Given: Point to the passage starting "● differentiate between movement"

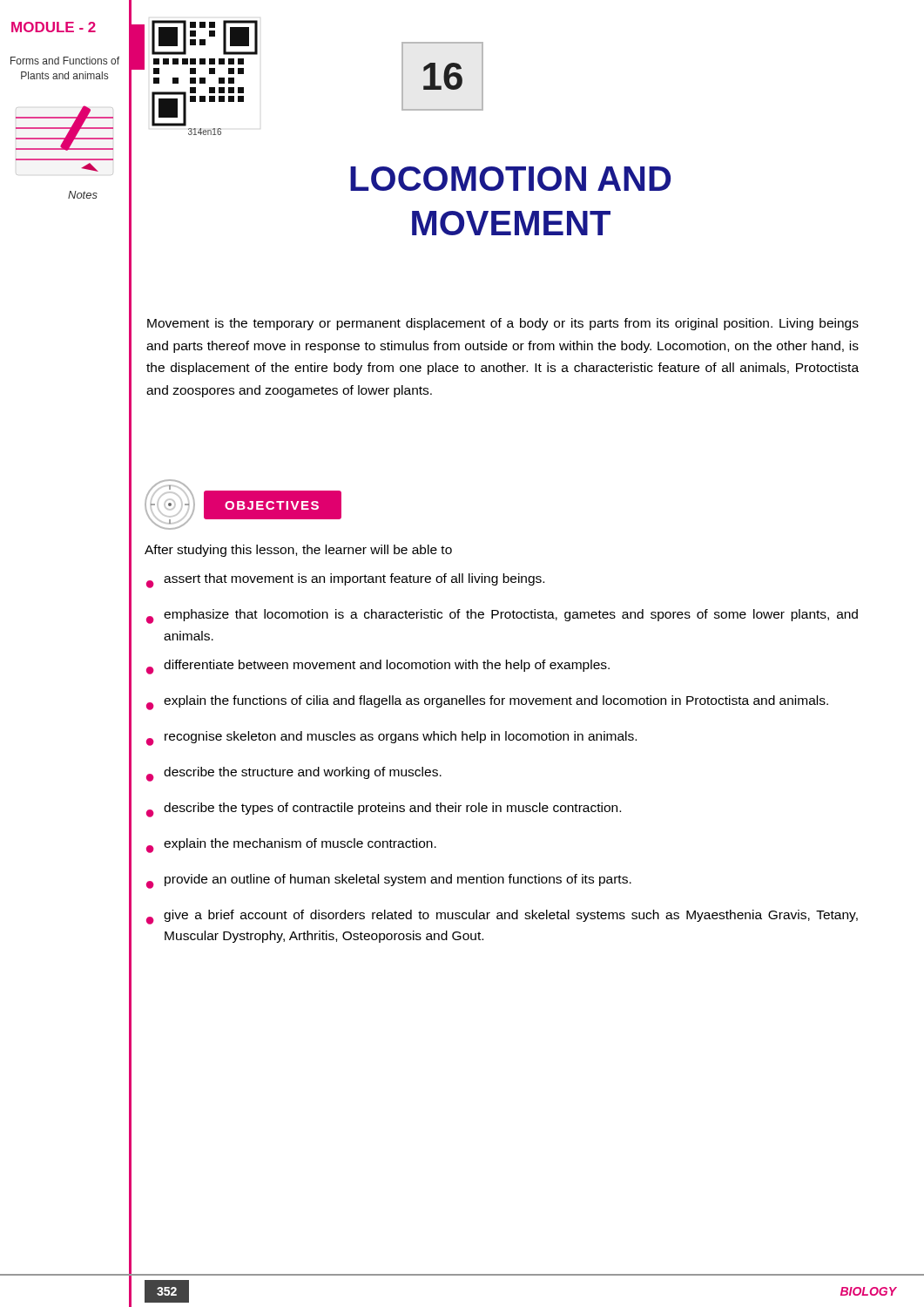Looking at the screenshot, I should click(x=502, y=668).
